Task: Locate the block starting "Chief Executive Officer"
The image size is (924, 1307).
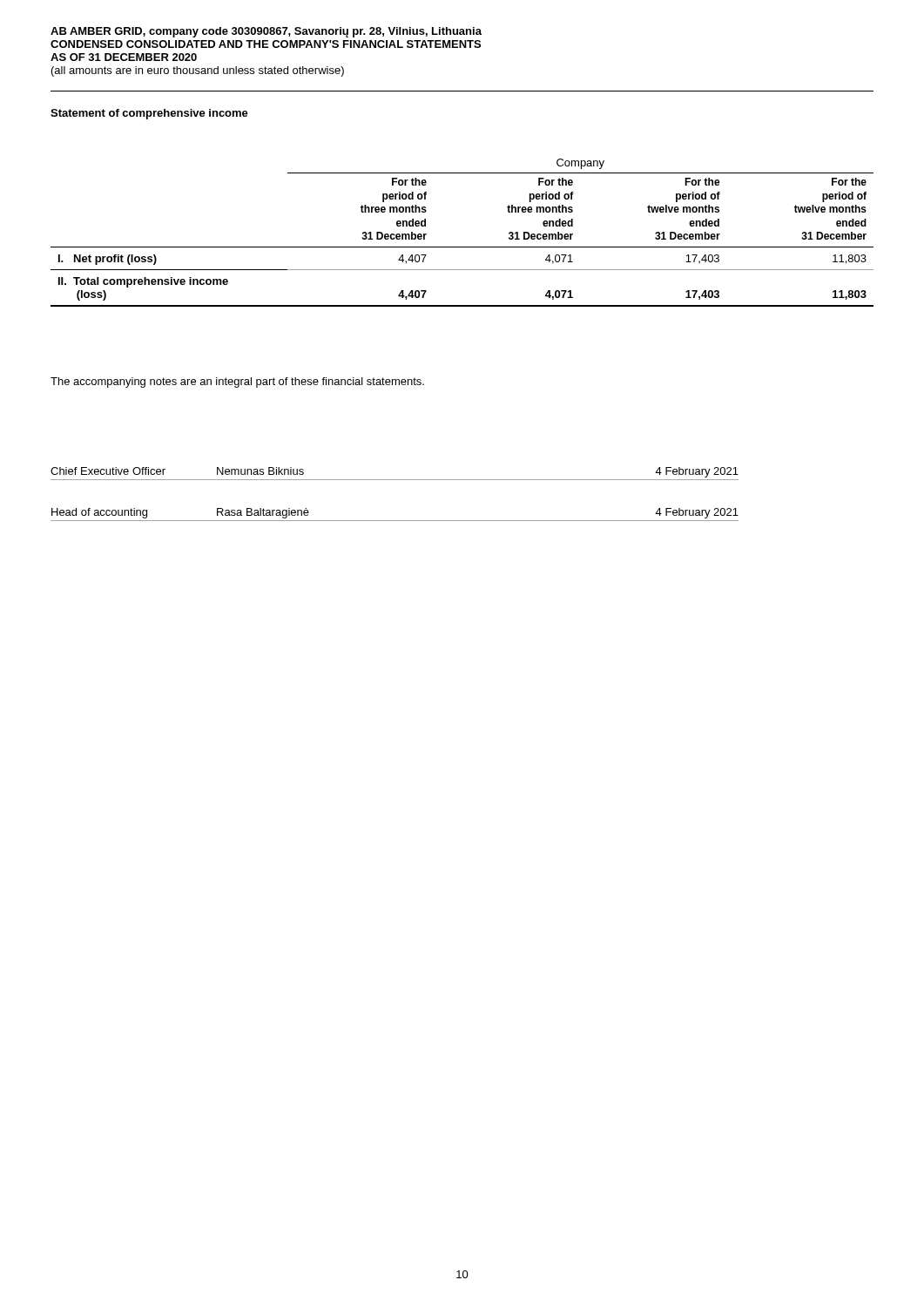Action: 395,471
